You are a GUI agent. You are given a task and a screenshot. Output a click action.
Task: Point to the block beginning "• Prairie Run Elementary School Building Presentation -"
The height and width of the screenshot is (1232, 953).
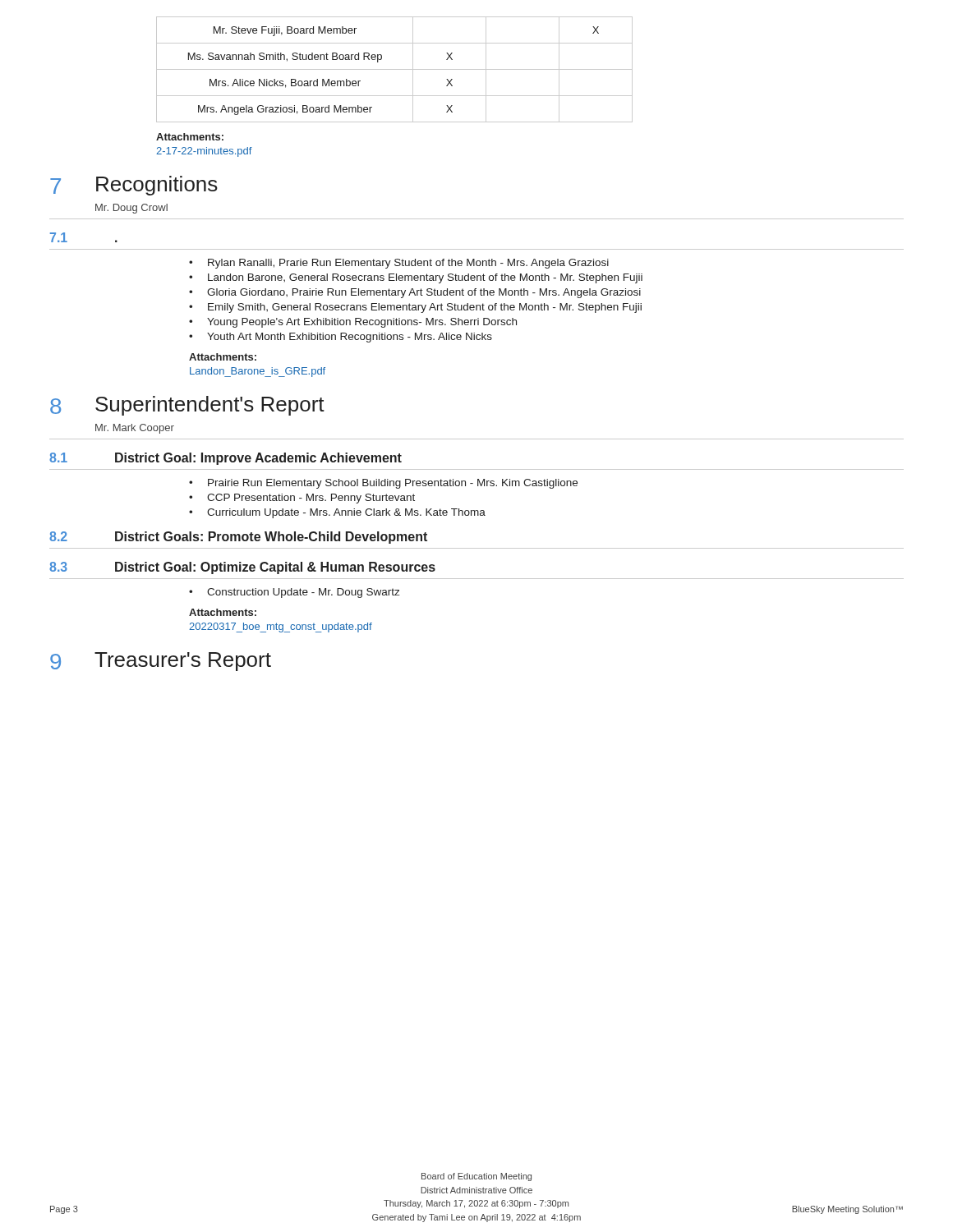[384, 483]
